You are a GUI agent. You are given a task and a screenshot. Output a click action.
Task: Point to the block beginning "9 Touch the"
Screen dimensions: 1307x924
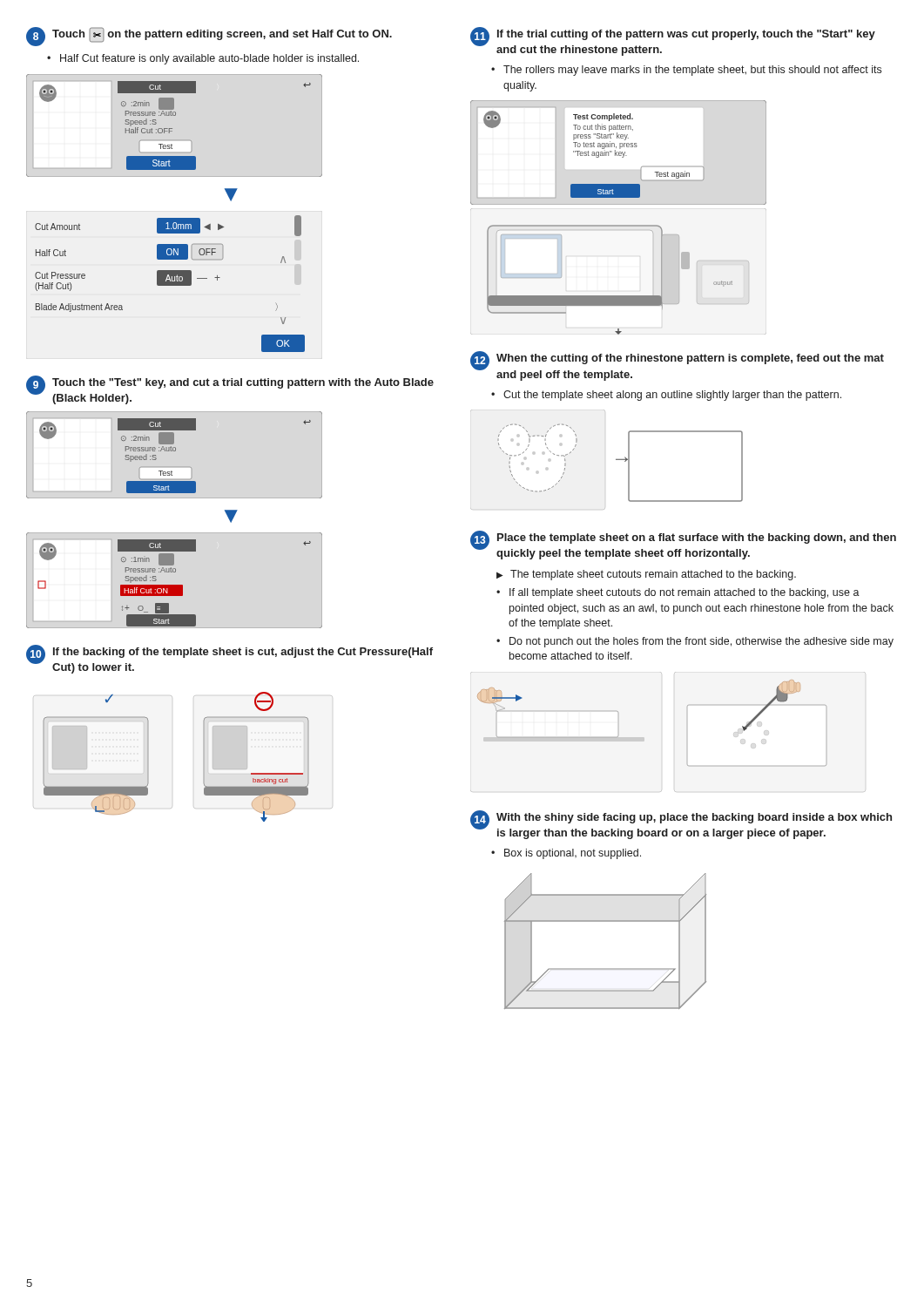point(231,501)
